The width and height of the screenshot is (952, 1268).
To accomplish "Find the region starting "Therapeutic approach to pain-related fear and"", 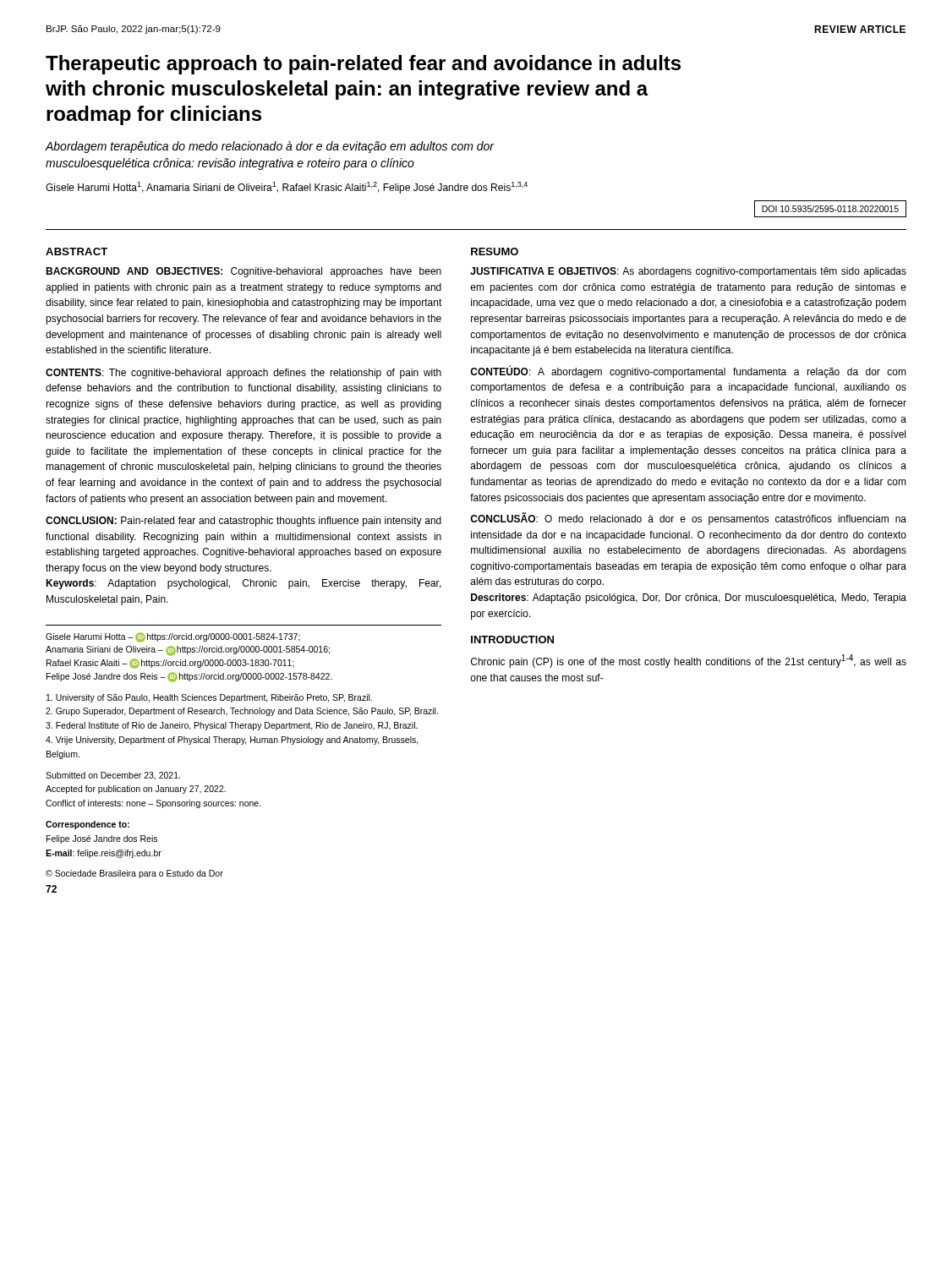I will (x=364, y=88).
